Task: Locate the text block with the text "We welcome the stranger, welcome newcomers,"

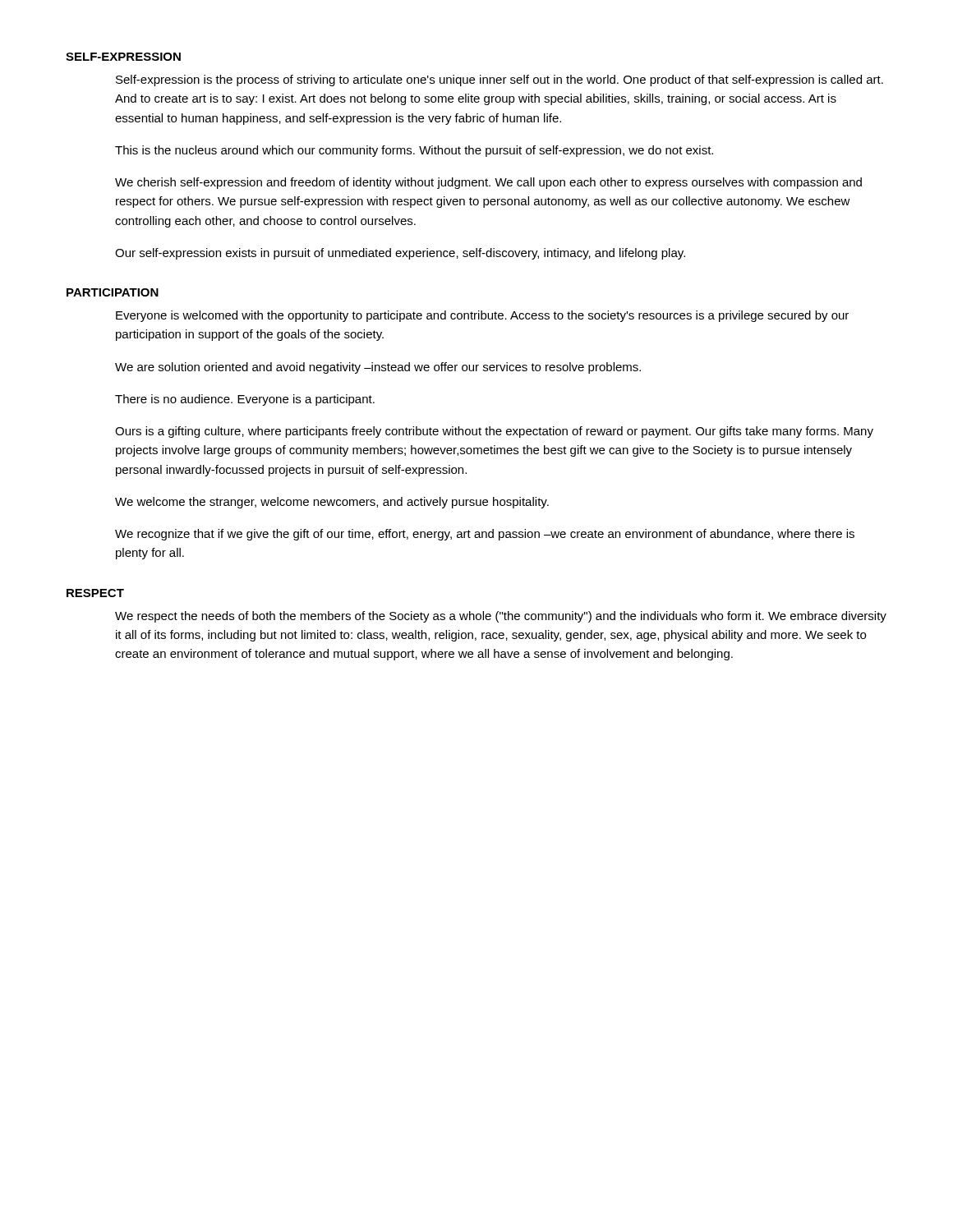Action: [x=332, y=501]
